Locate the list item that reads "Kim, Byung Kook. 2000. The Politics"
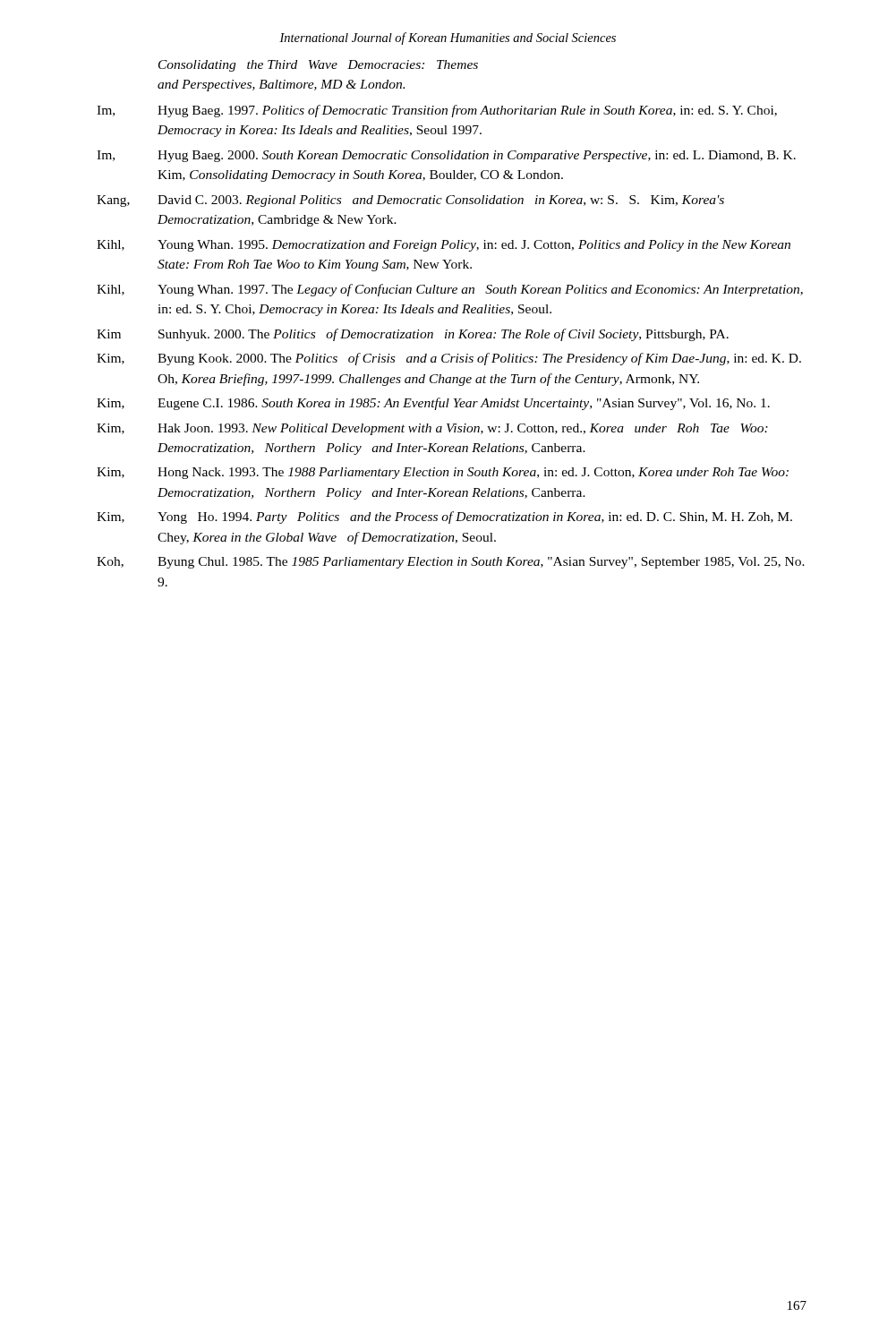This screenshot has height=1343, width=896. (452, 369)
